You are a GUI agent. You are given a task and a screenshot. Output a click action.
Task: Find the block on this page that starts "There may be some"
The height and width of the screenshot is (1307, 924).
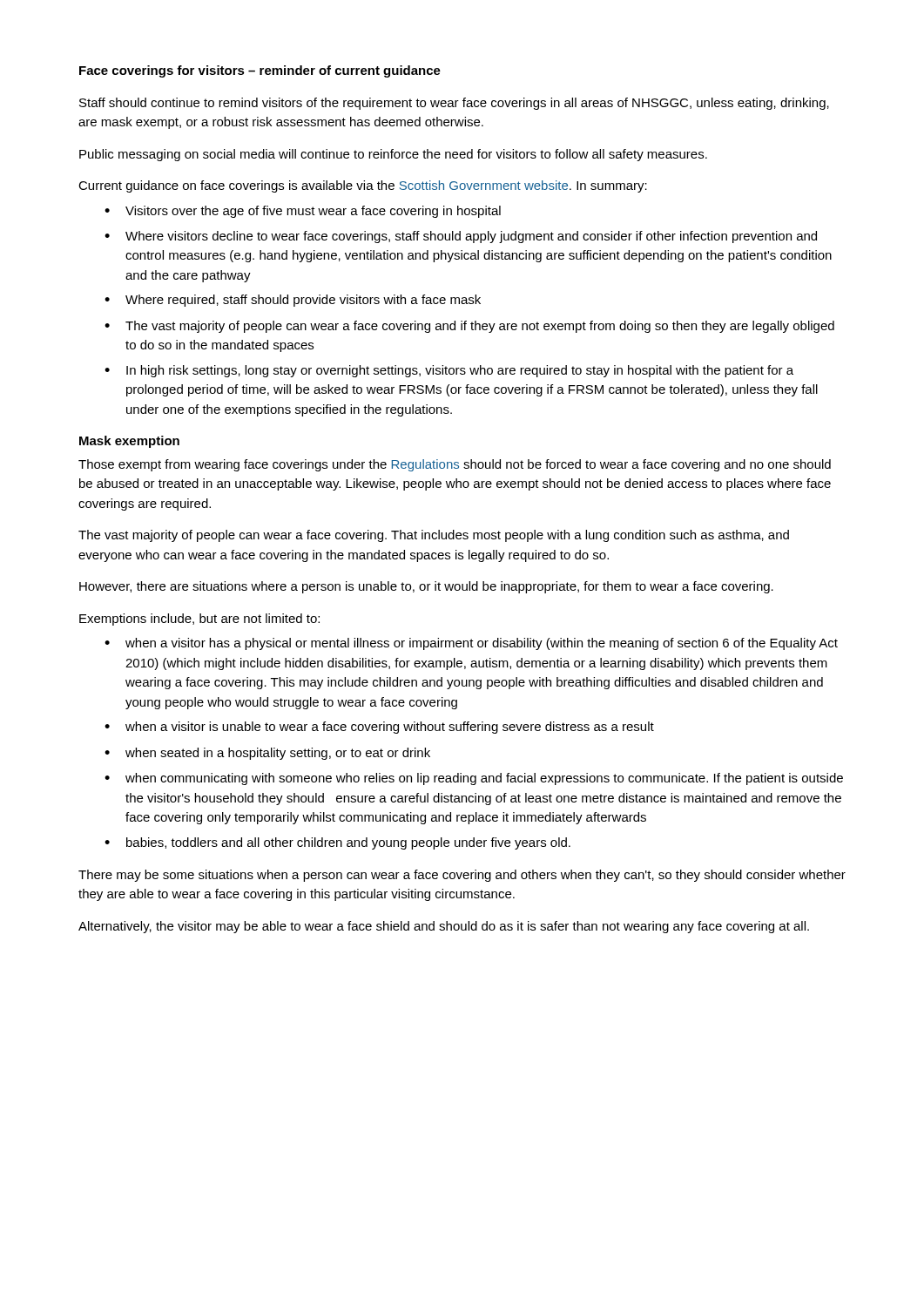pyautogui.click(x=462, y=884)
